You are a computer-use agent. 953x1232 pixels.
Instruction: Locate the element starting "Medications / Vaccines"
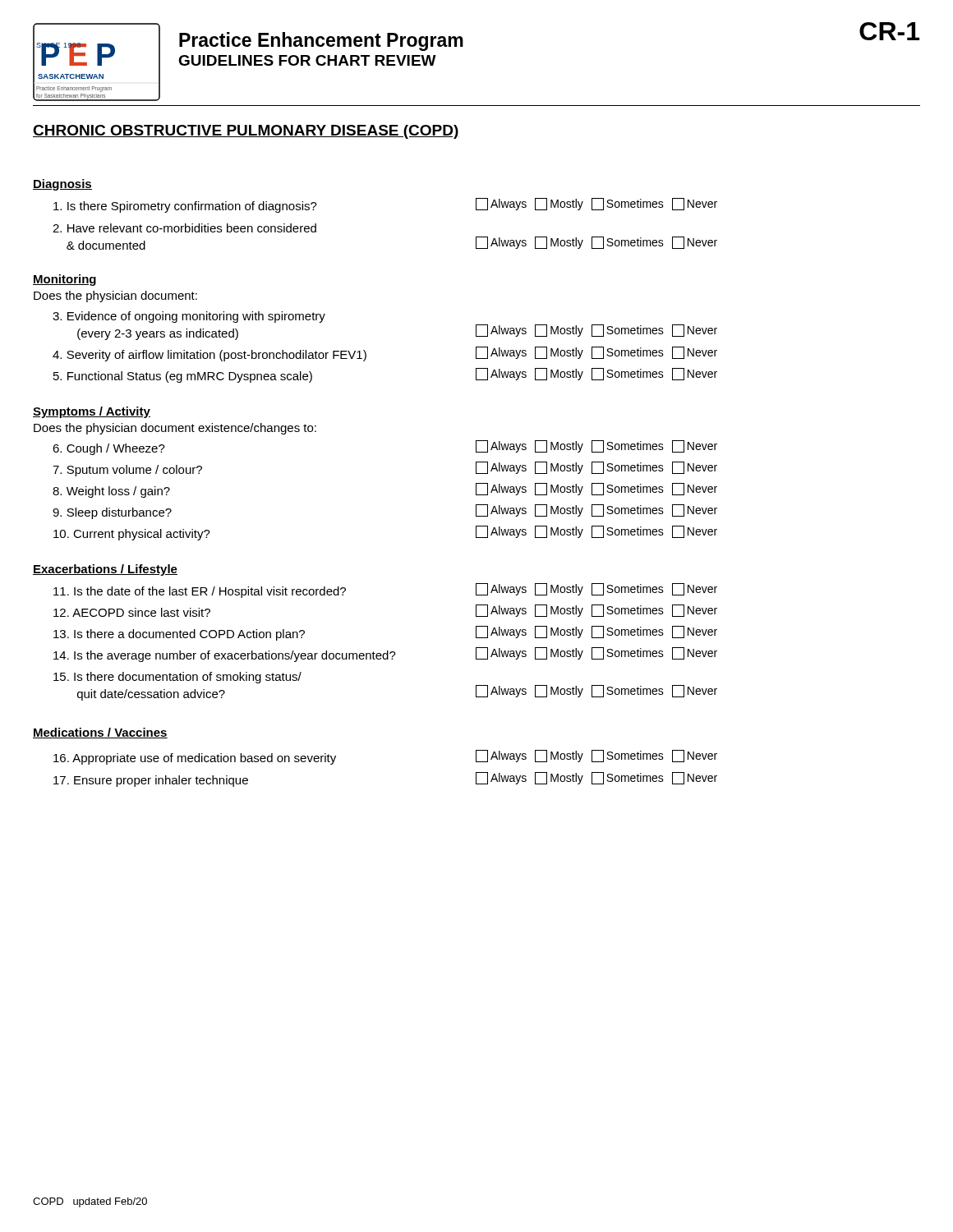(100, 732)
